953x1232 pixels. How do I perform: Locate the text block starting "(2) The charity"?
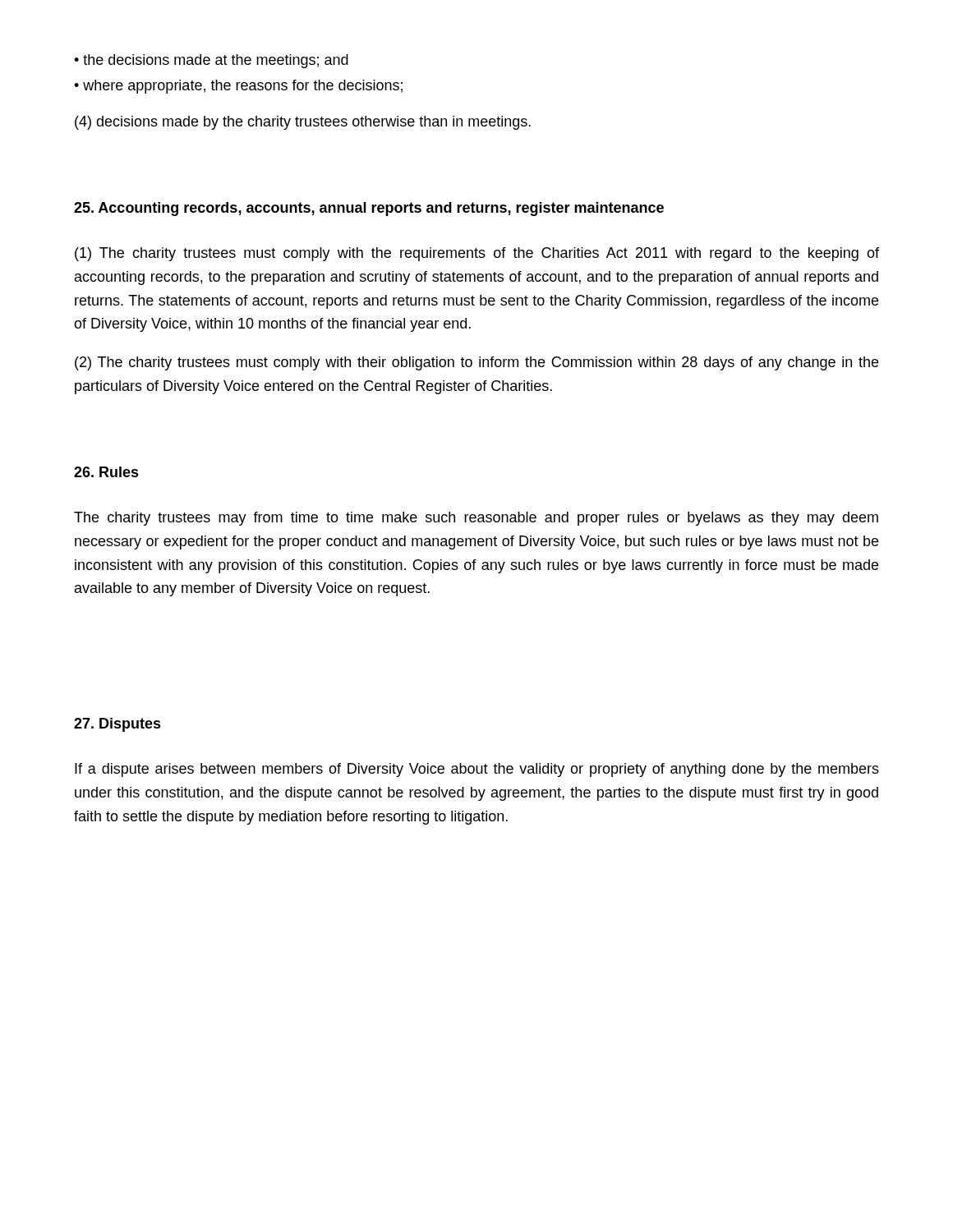pyautogui.click(x=476, y=374)
